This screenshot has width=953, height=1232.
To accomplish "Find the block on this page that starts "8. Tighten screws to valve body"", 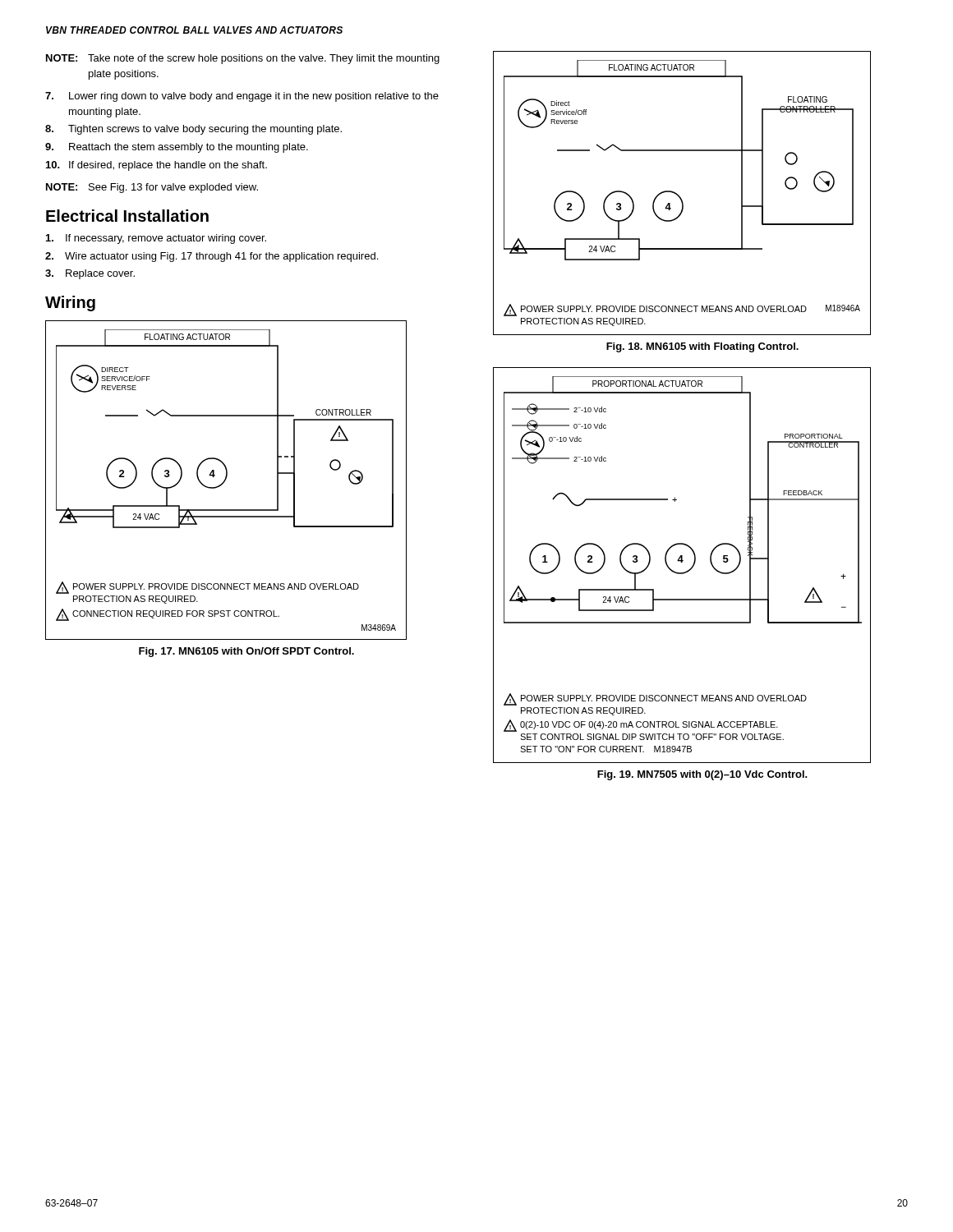I will 194,130.
